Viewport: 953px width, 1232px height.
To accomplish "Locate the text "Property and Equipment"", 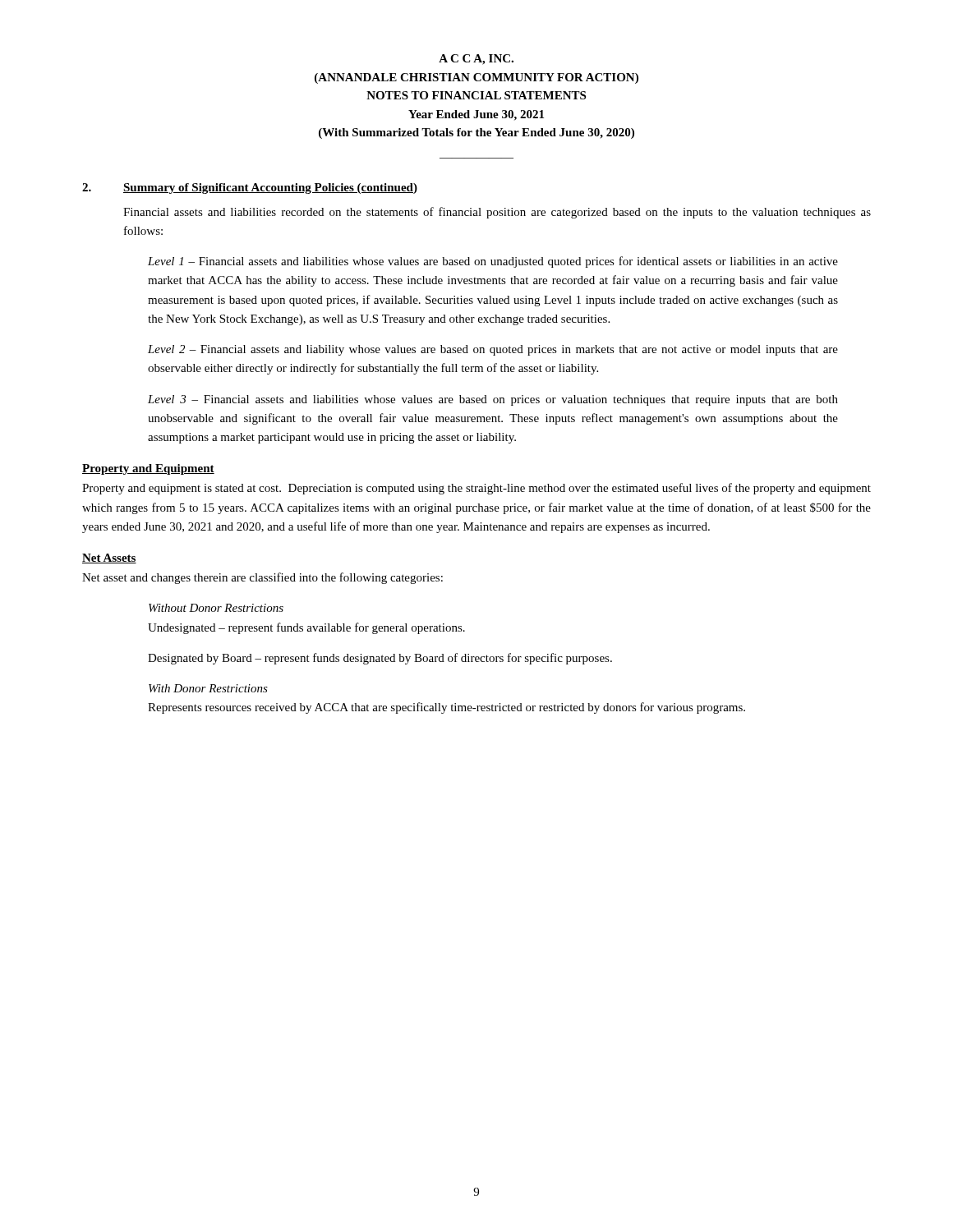I will click(148, 468).
